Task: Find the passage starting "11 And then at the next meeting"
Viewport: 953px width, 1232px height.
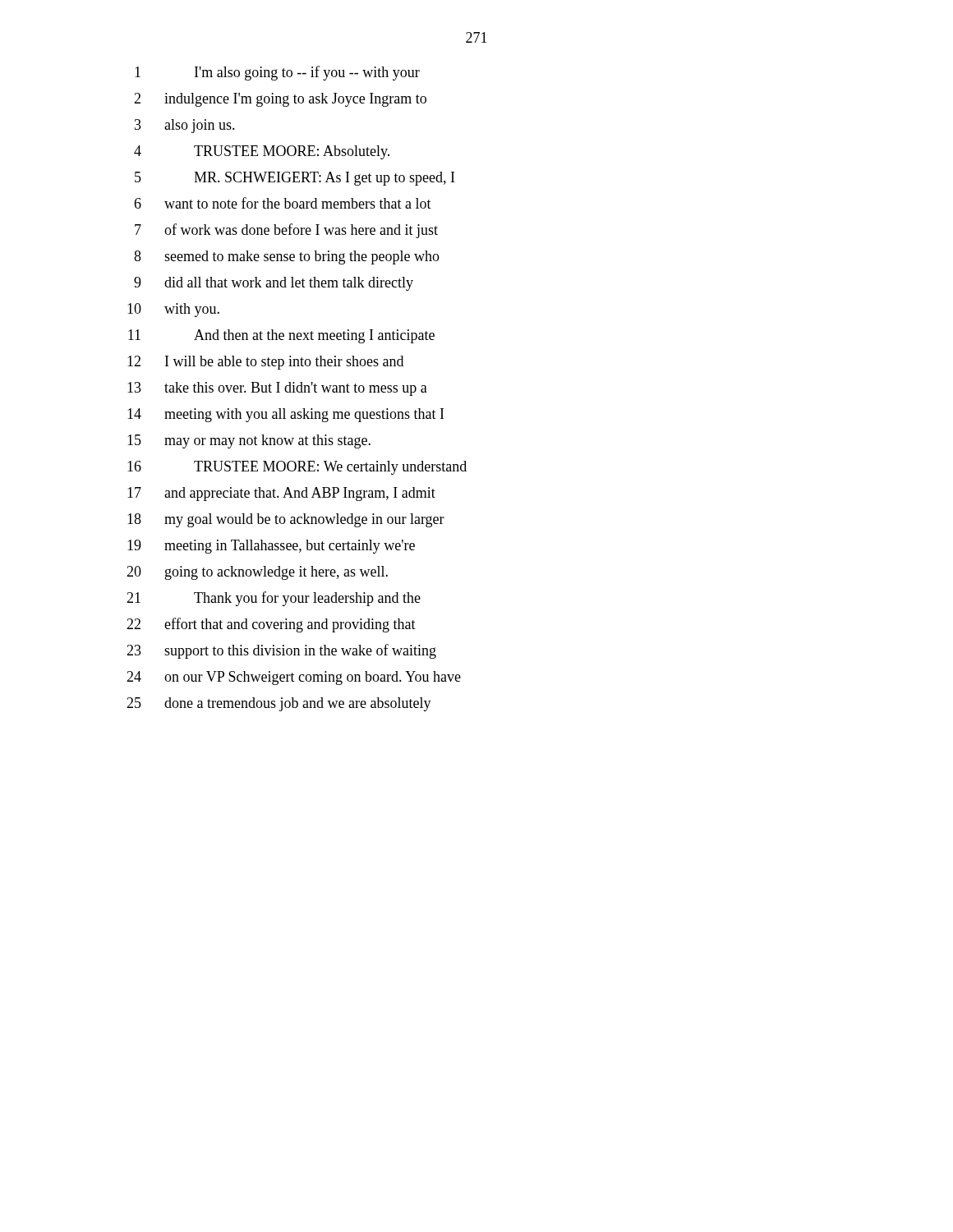Action: [281, 336]
